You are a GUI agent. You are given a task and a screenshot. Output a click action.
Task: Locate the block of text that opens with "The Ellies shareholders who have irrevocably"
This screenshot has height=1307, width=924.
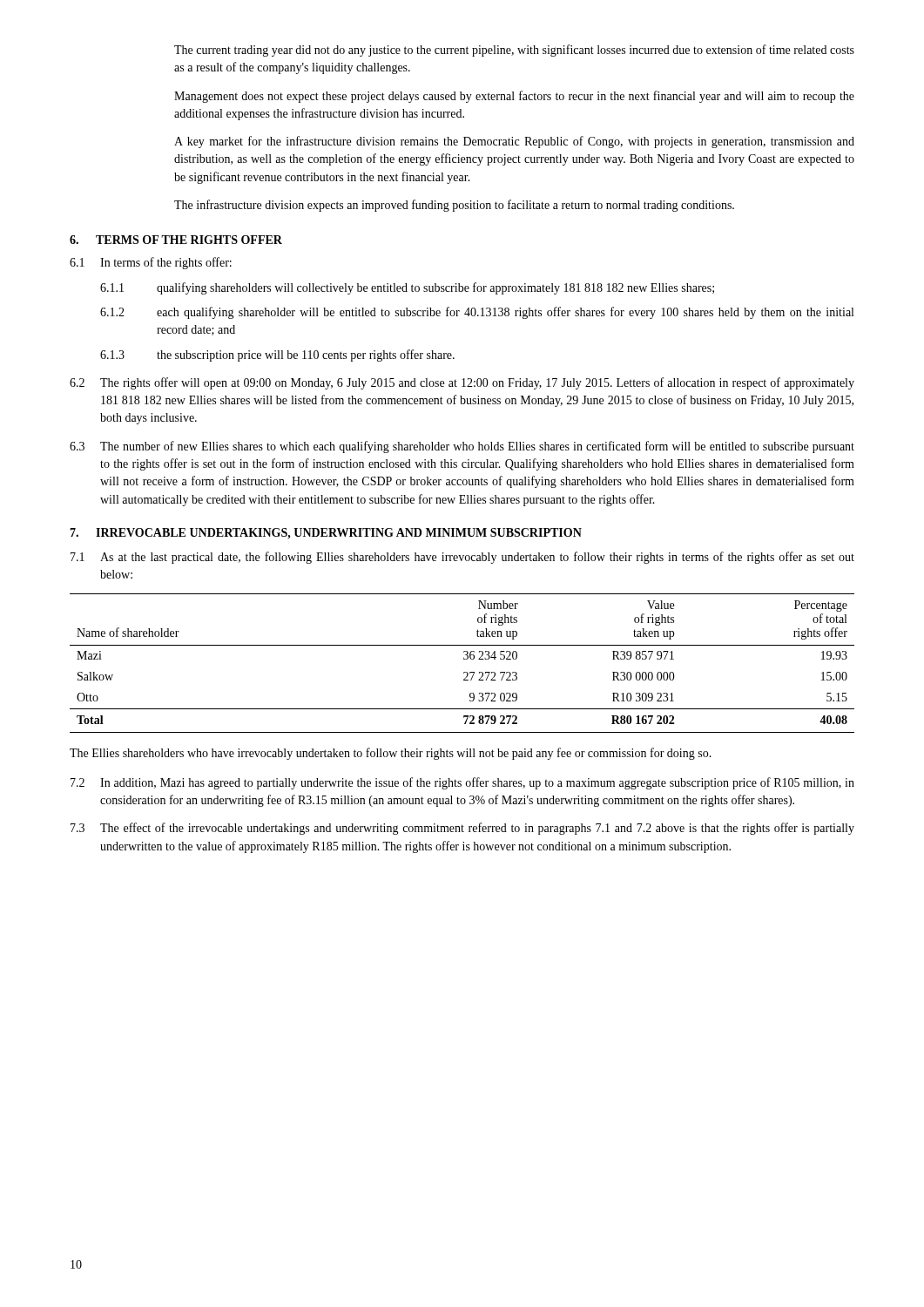(391, 753)
